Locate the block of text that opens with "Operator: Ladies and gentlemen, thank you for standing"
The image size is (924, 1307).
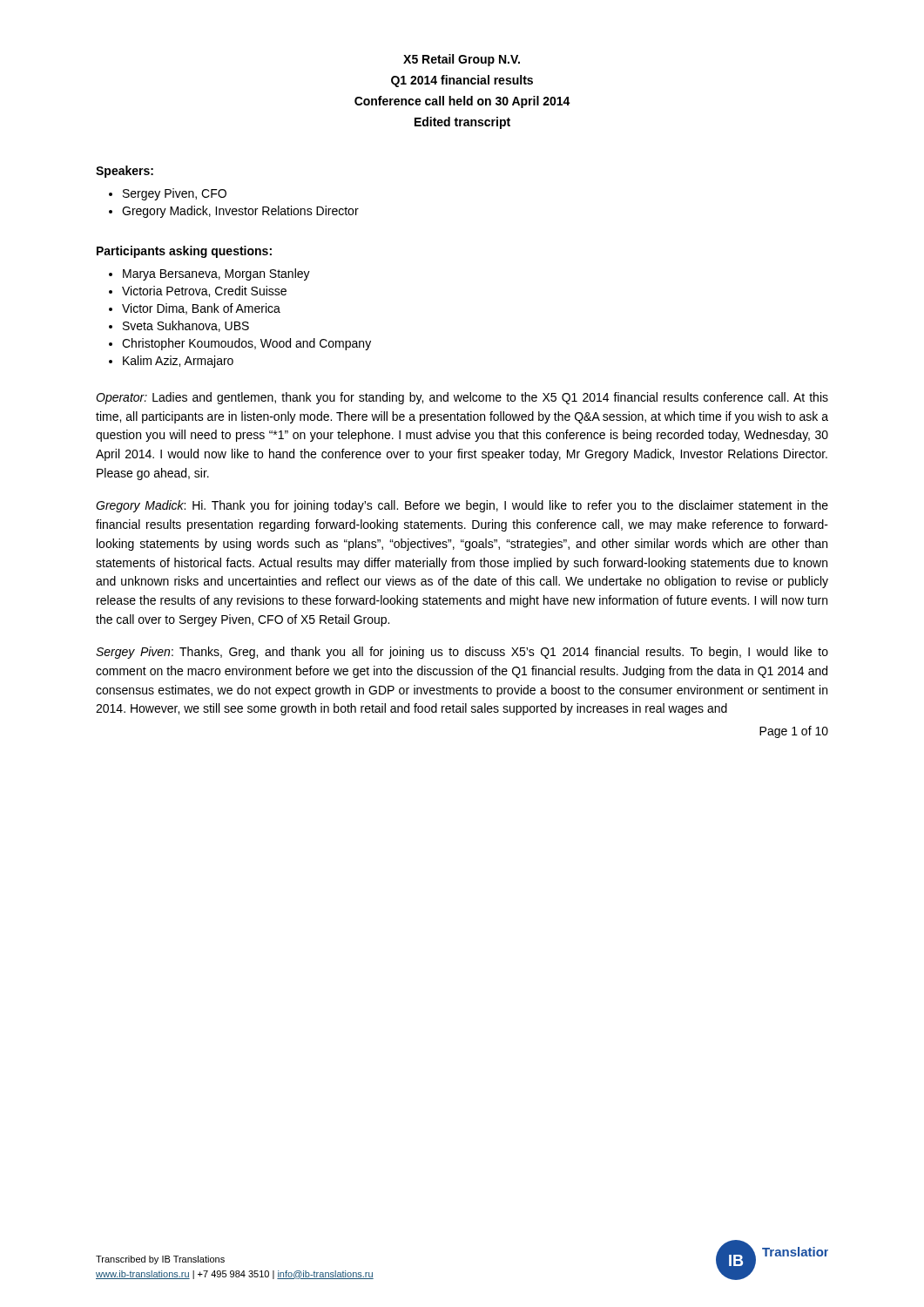point(462,554)
